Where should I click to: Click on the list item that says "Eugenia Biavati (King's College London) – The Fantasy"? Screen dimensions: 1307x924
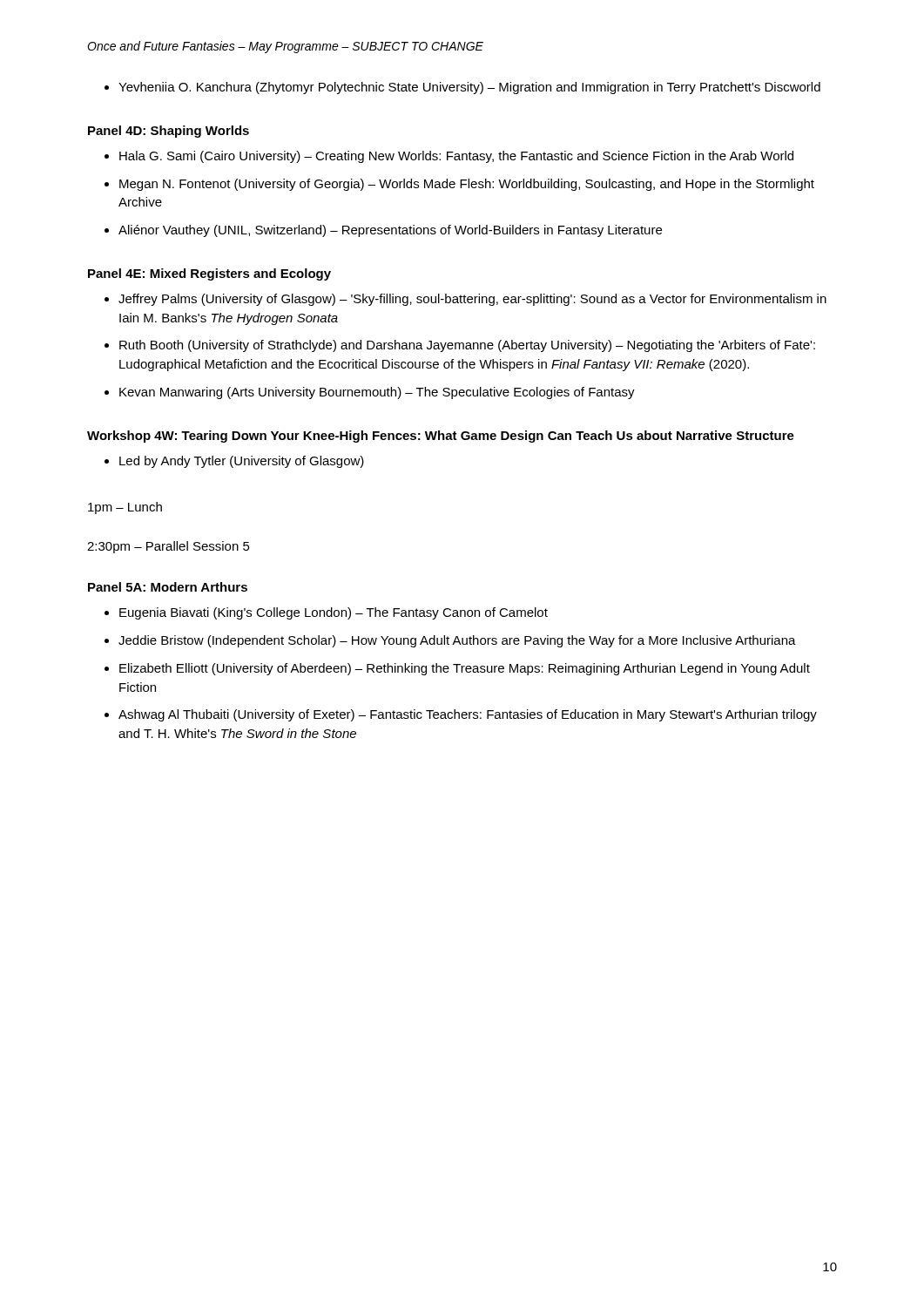click(x=333, y=612)
